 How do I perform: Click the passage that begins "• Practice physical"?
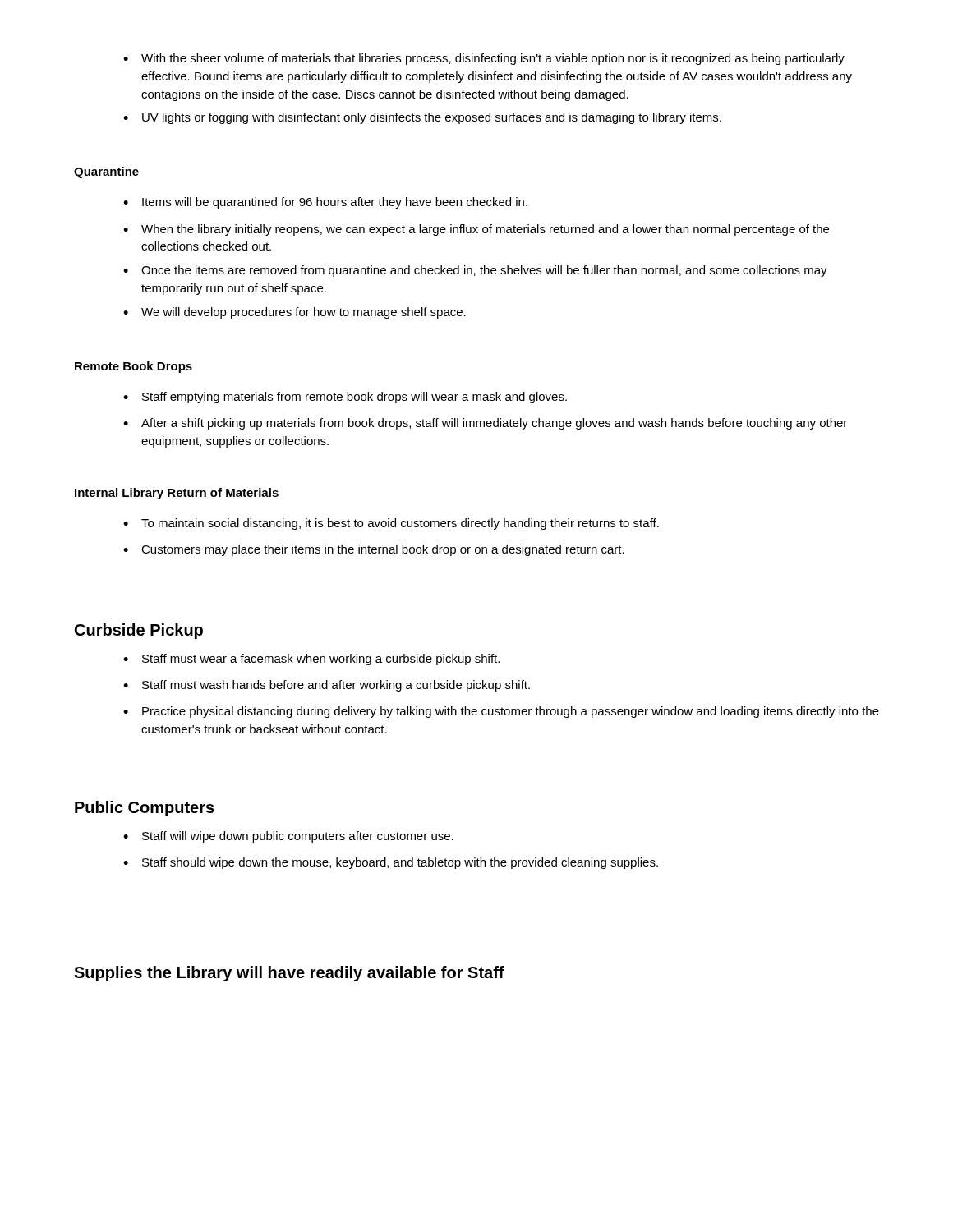tap(501, 720)
